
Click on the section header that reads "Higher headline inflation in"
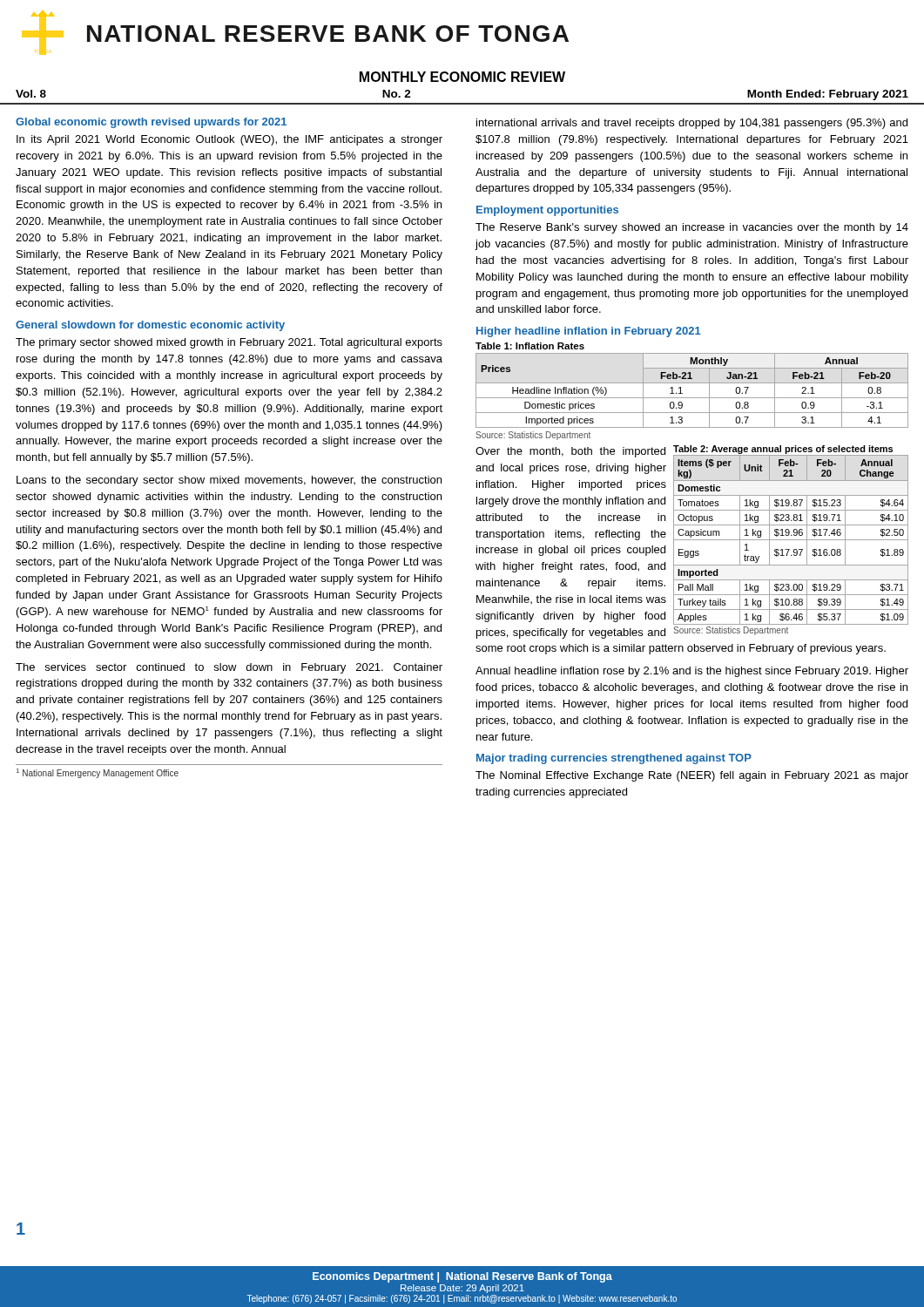(588, 331)
